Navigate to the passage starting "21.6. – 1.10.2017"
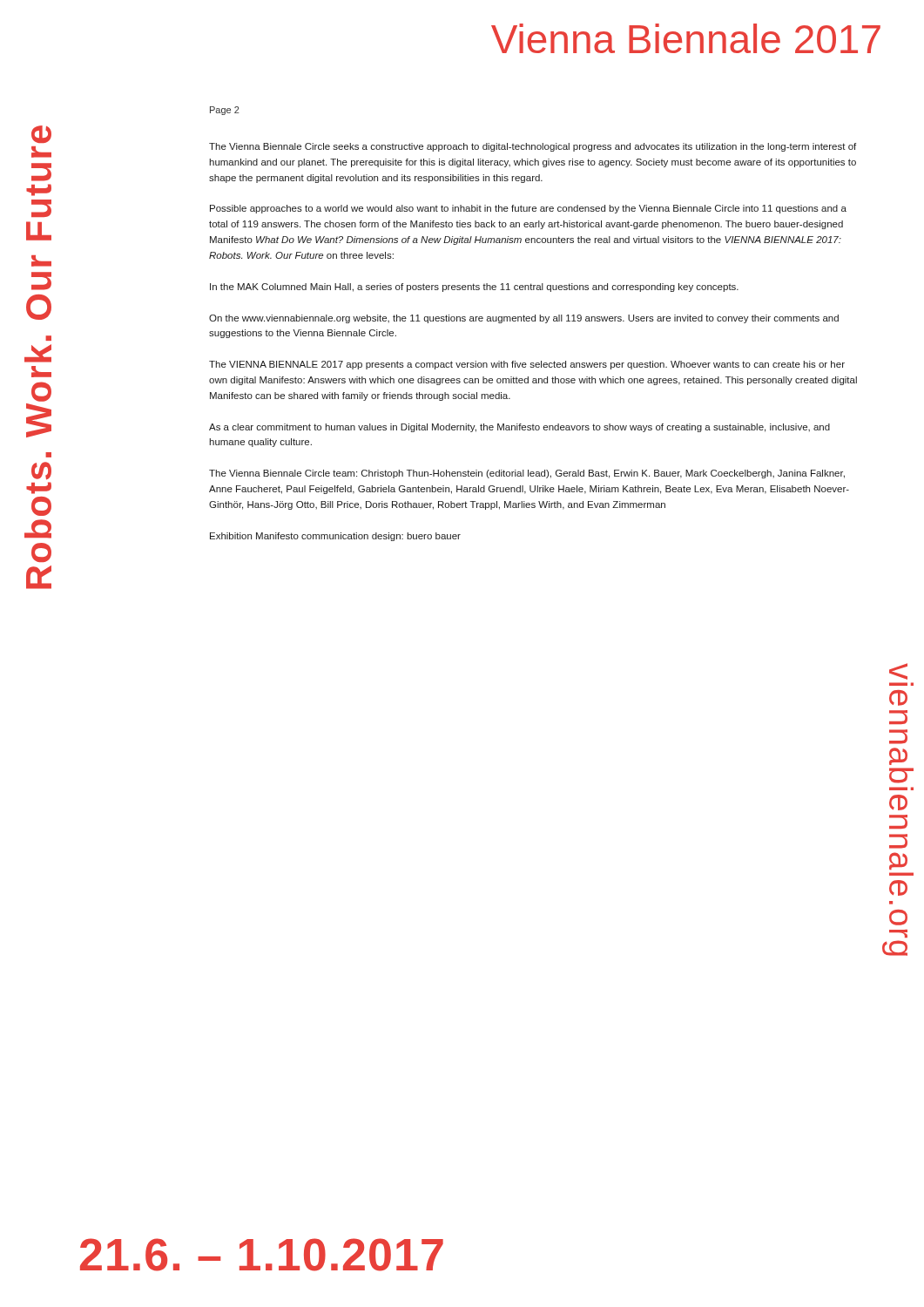The height and width of the screenshot is (1307, 924). click(262, 1255)
